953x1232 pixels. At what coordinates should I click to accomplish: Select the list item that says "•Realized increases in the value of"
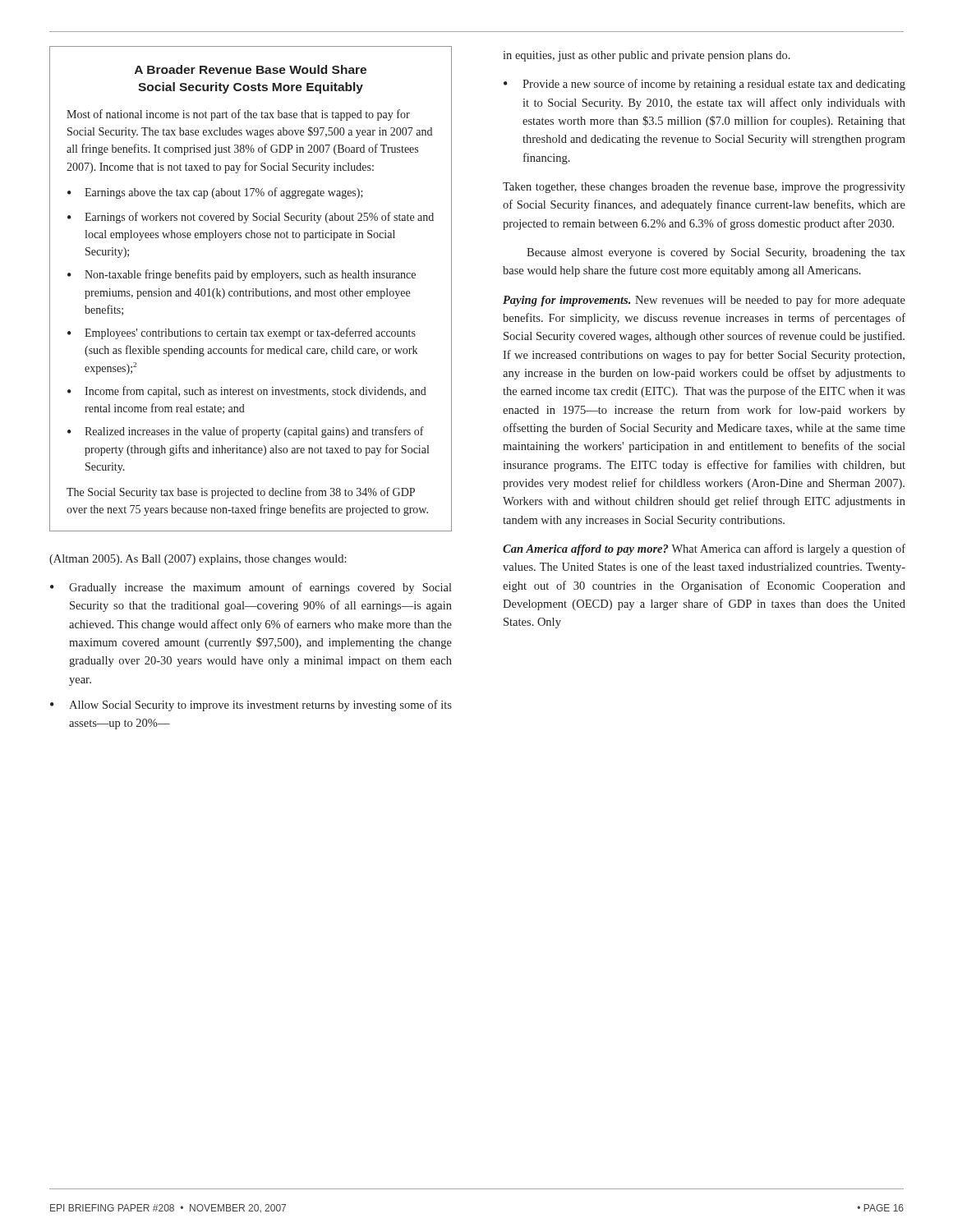pyautogui.click(x=251, y=449)
